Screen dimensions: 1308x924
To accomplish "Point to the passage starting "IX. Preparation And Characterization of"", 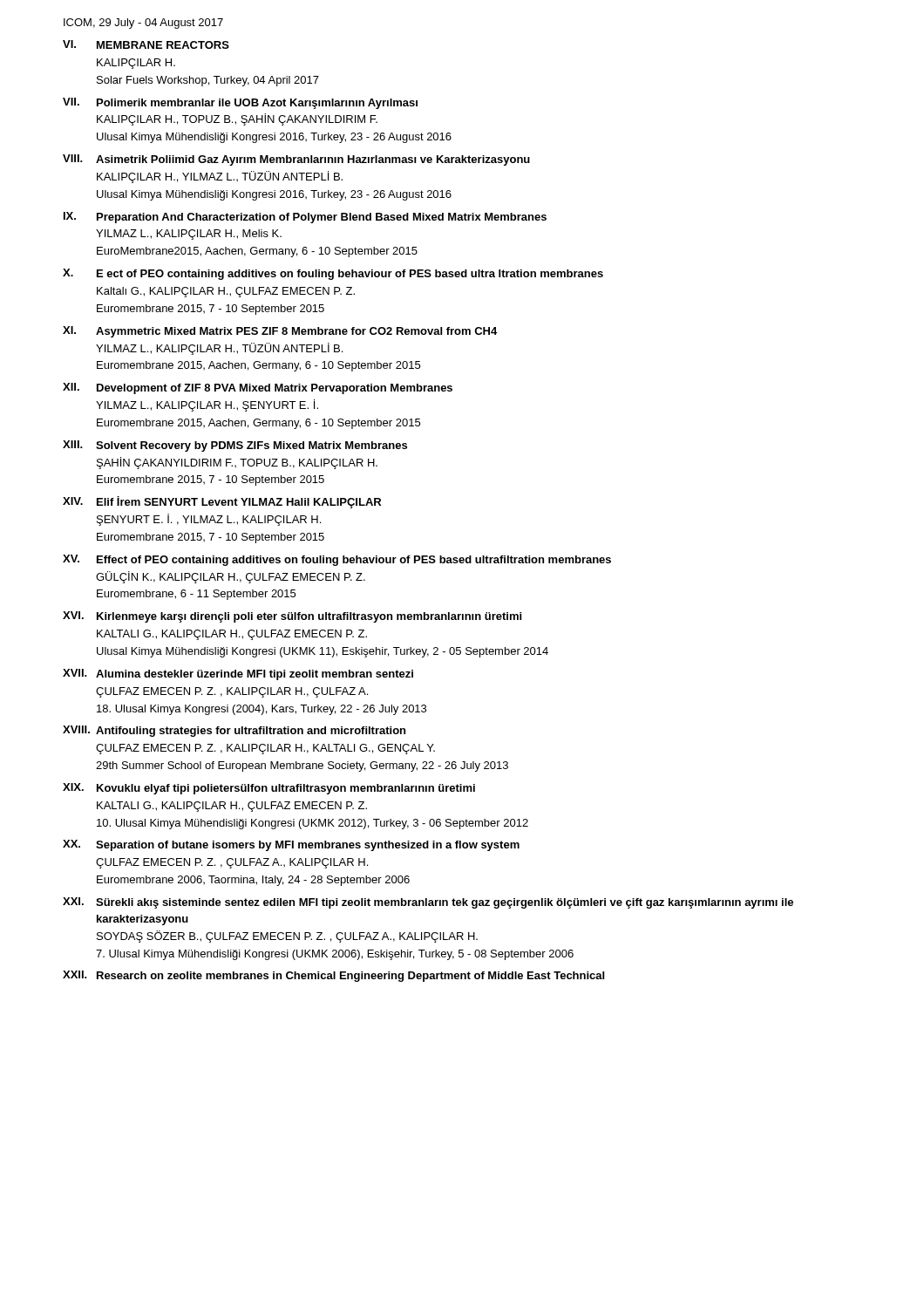I will pos(305,218).
